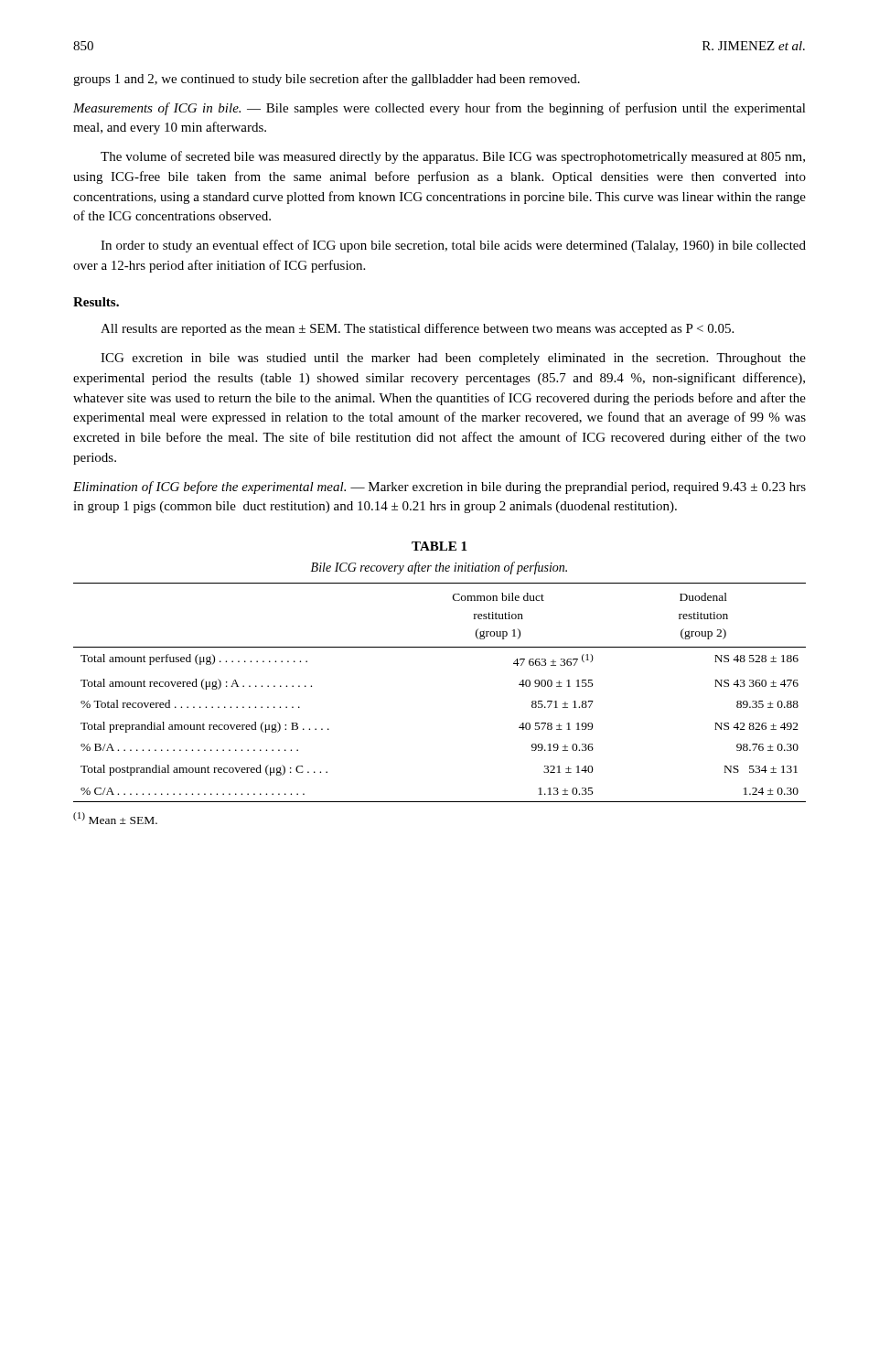Screen dimensions: 1372x879
Task: Select the table that reads "Total amount recovered (μg) :"
Action: coord(440,693)
